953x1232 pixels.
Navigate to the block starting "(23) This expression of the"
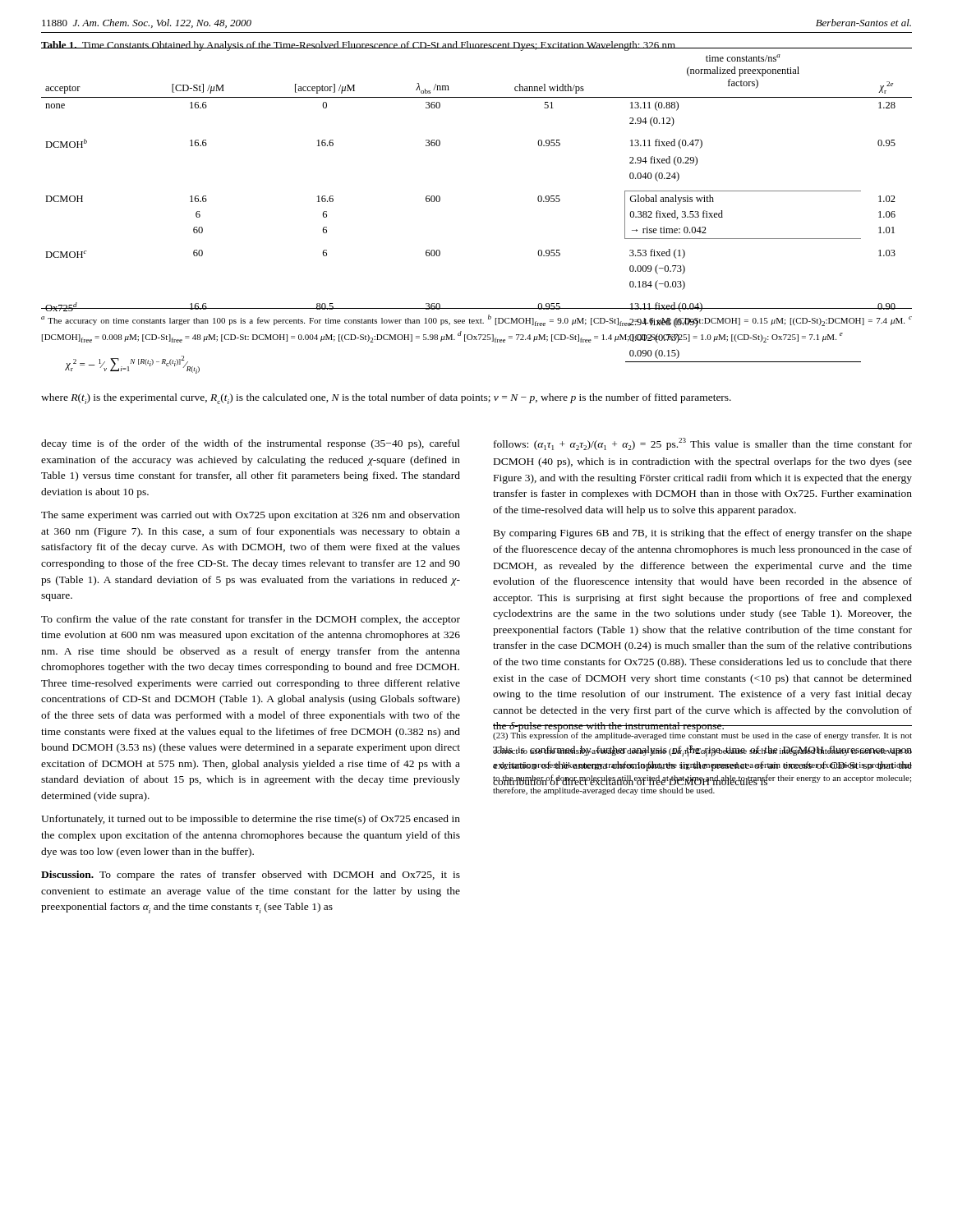coord(702,763)
